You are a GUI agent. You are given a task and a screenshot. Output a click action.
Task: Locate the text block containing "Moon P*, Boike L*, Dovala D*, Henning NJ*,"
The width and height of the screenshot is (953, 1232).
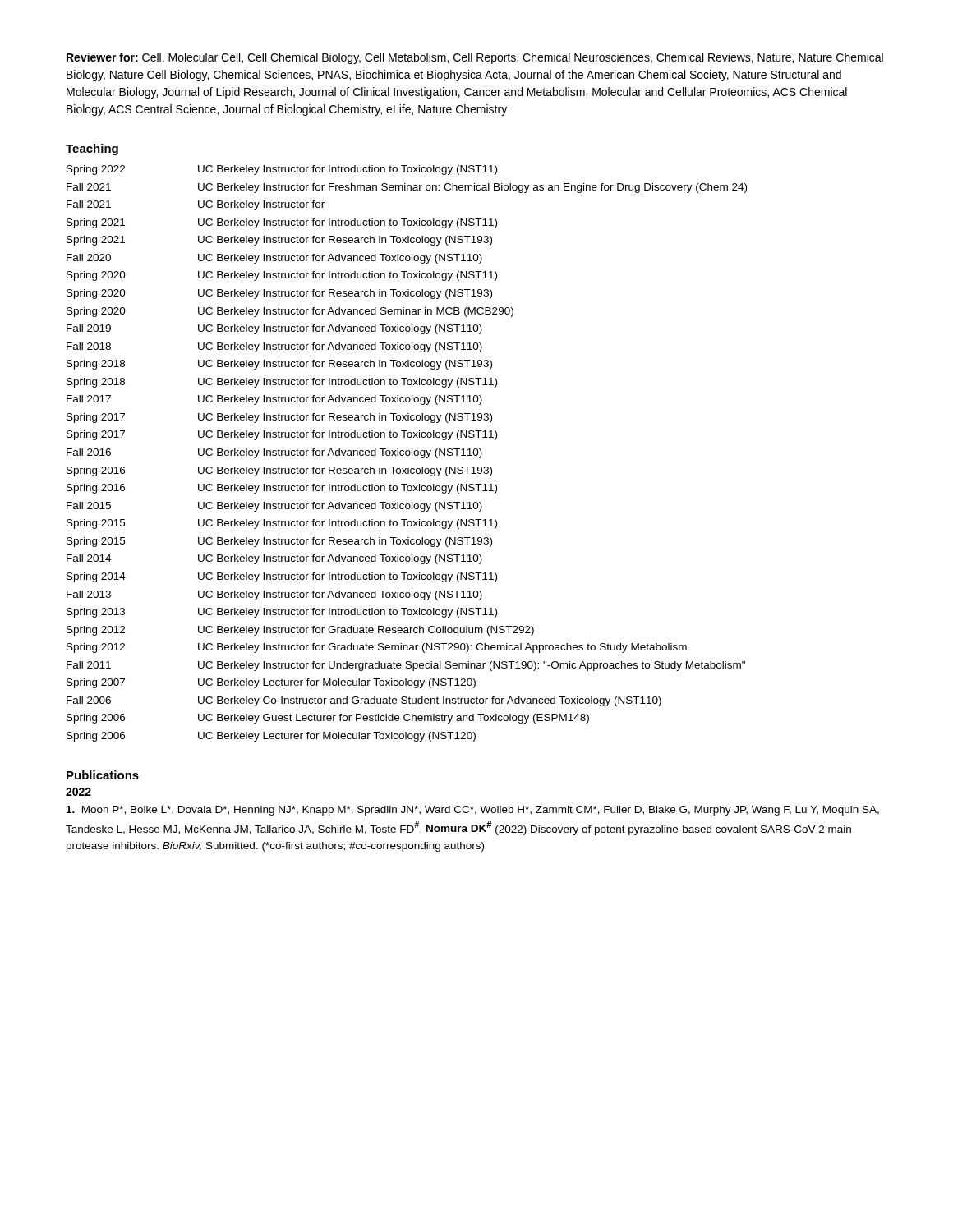(x=473, y=827)
